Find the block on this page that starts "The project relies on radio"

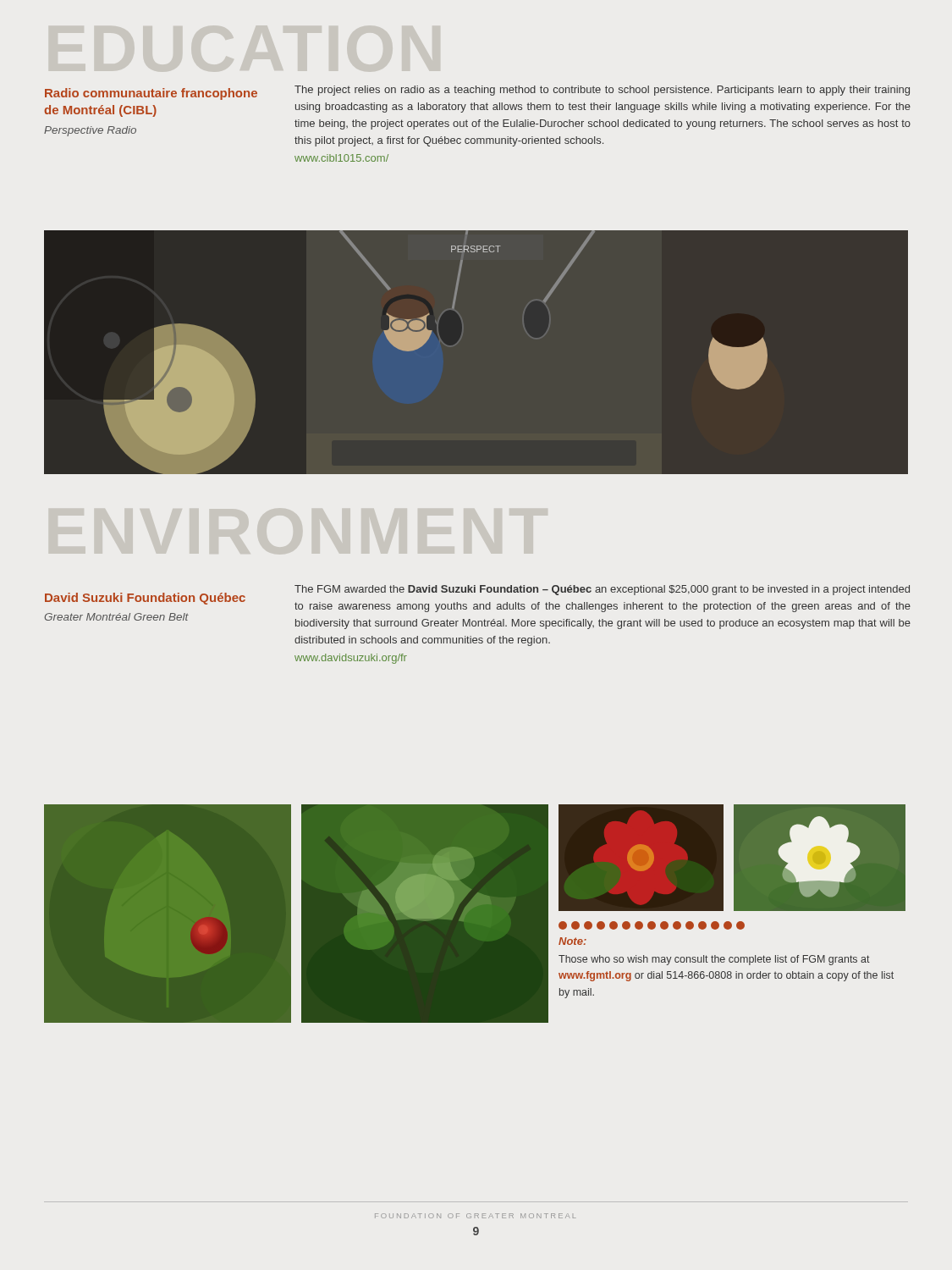click(602, 123)
